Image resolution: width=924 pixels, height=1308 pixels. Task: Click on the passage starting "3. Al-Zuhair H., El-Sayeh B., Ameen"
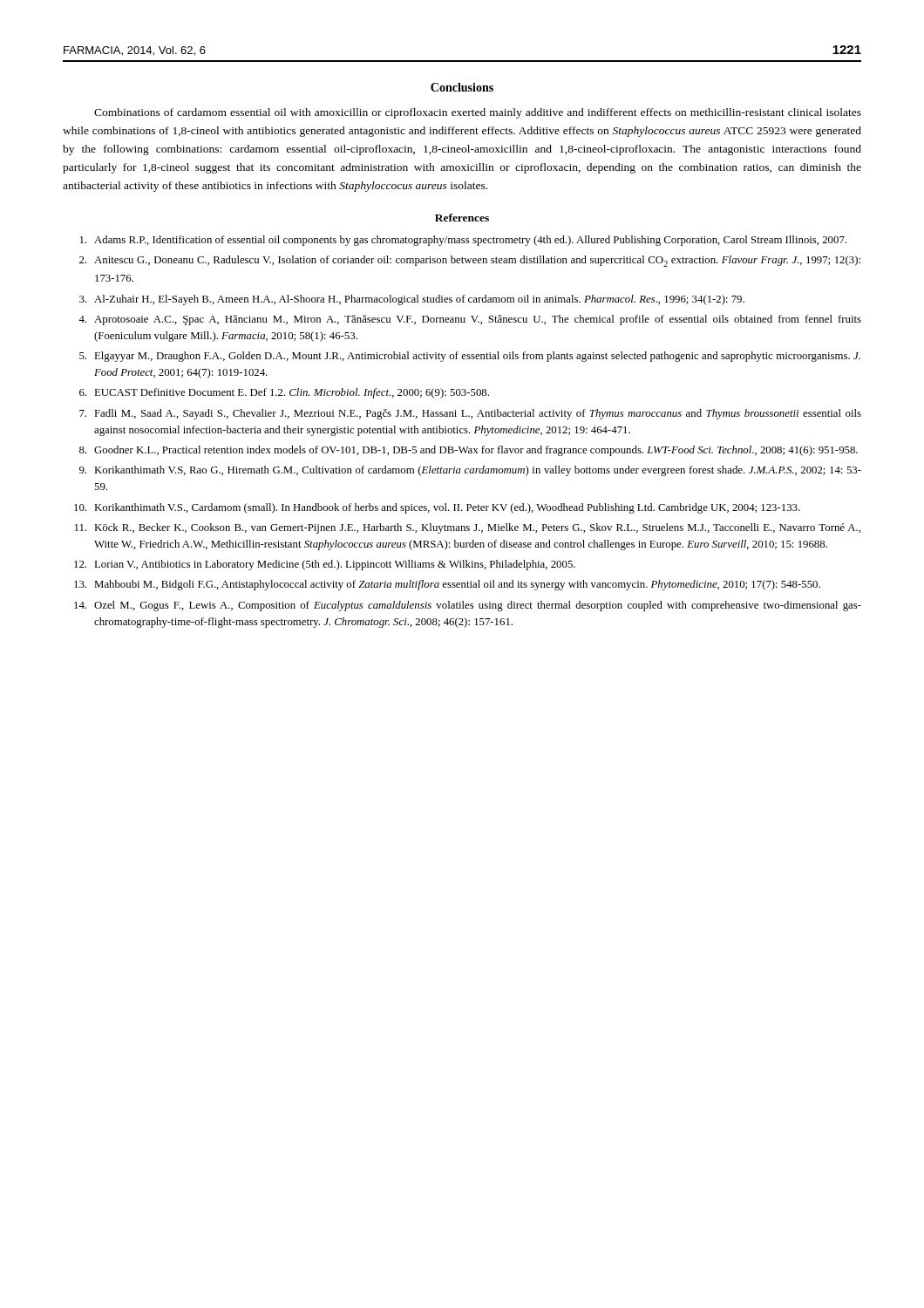tap(462, 299)
